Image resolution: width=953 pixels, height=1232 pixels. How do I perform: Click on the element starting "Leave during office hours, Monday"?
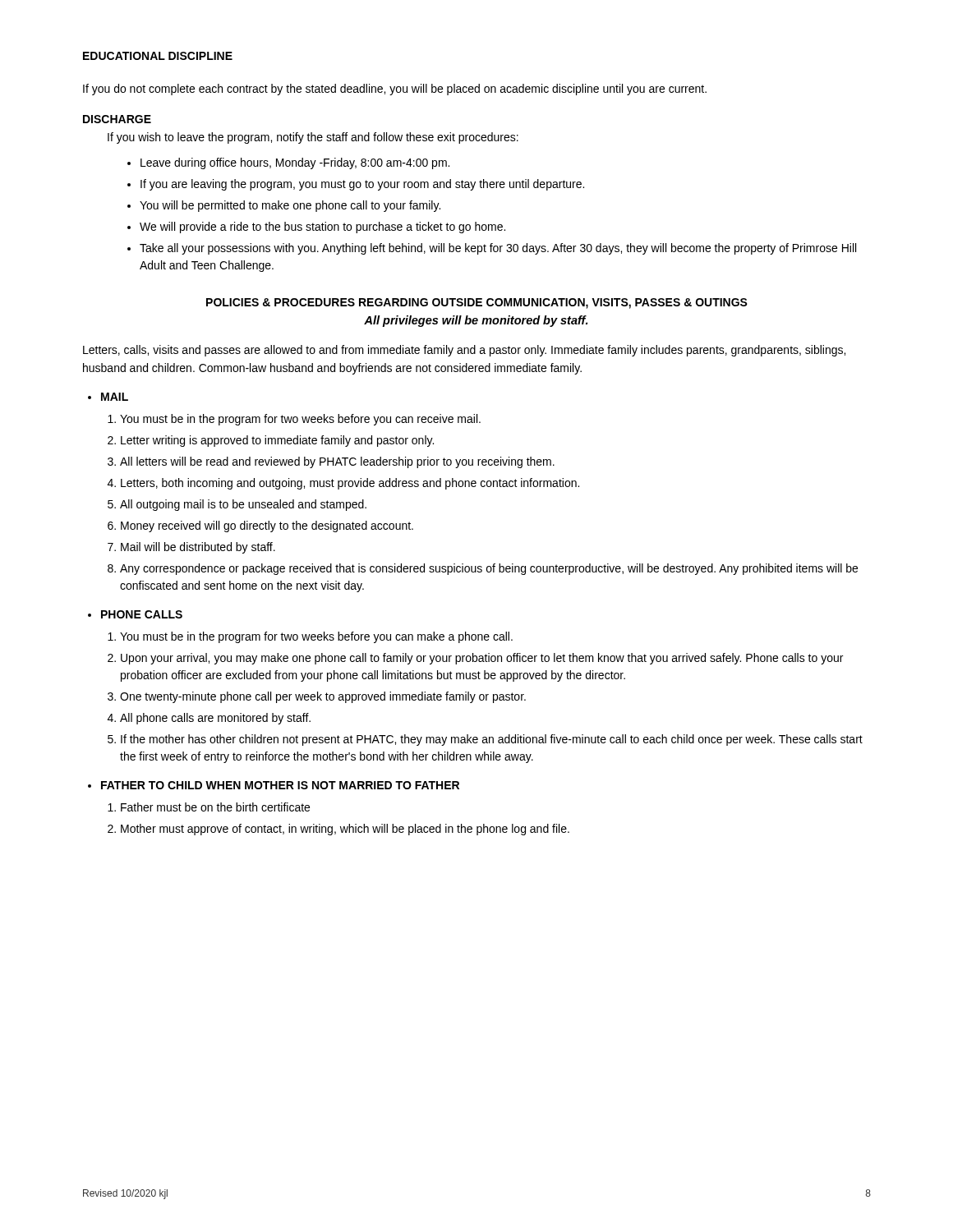coord(295,163)
